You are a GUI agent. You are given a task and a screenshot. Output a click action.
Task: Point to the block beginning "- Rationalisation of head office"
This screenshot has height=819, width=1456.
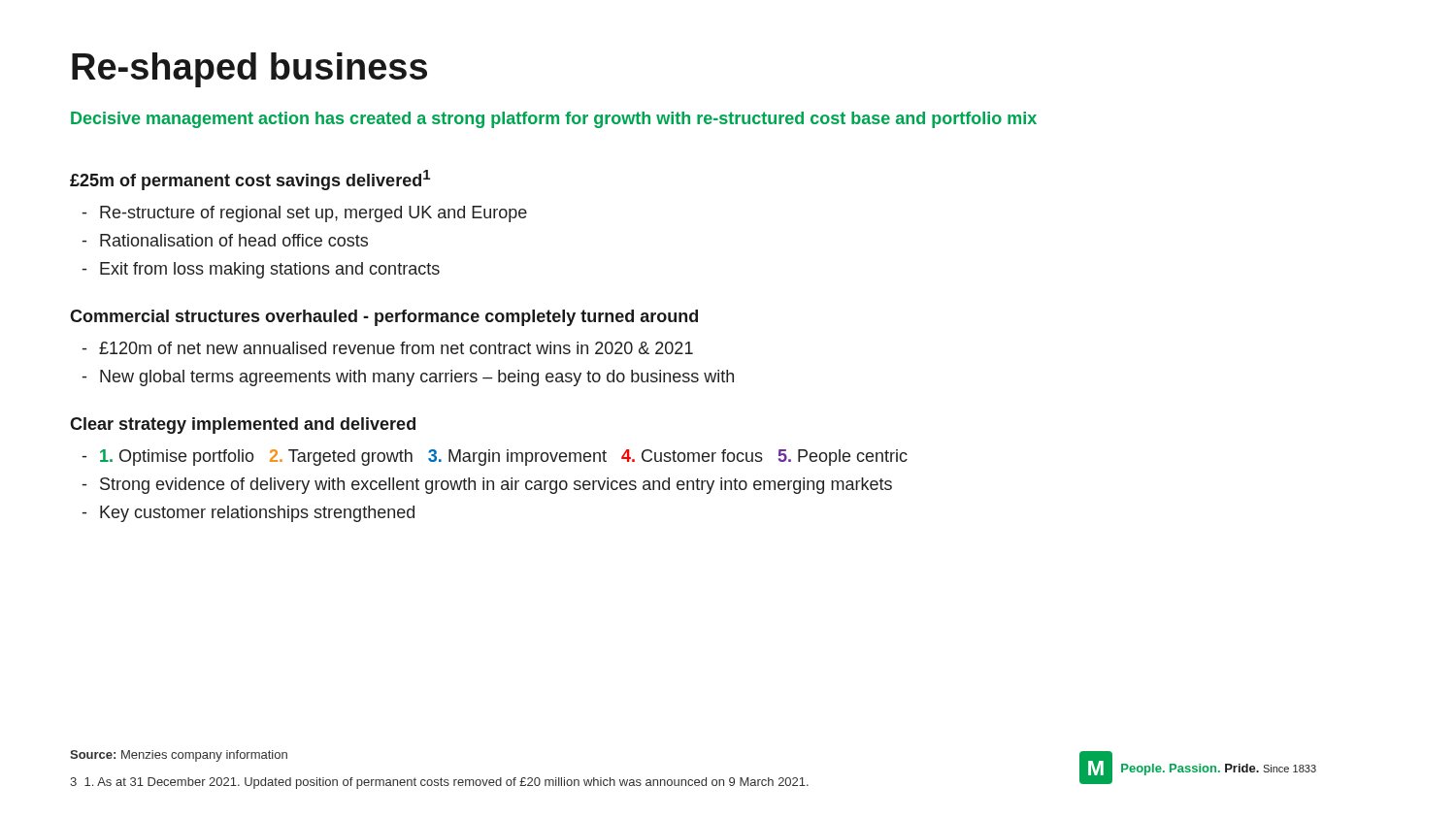pos(219,241)
